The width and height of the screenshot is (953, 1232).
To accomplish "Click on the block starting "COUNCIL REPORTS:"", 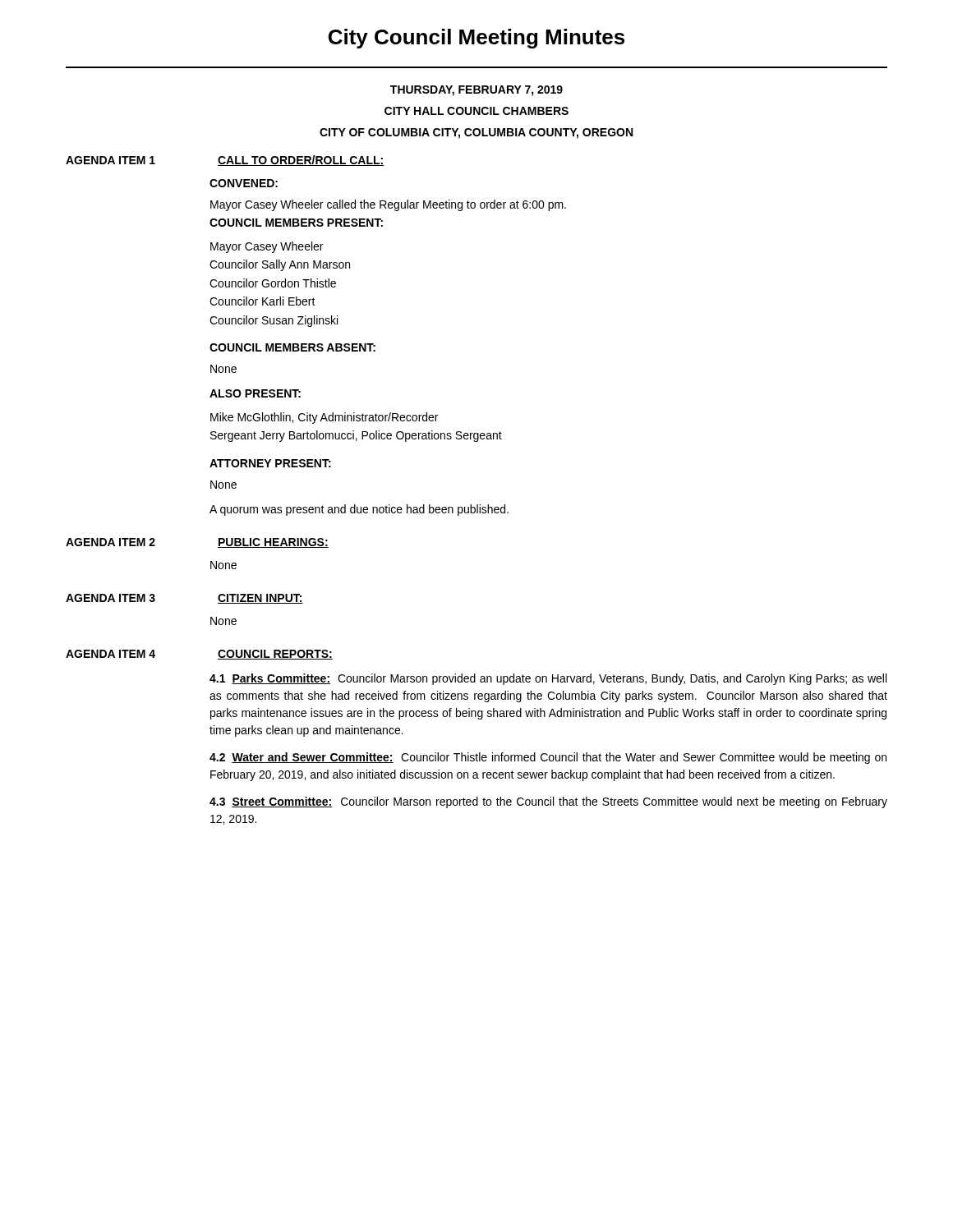I will (275, 654).
